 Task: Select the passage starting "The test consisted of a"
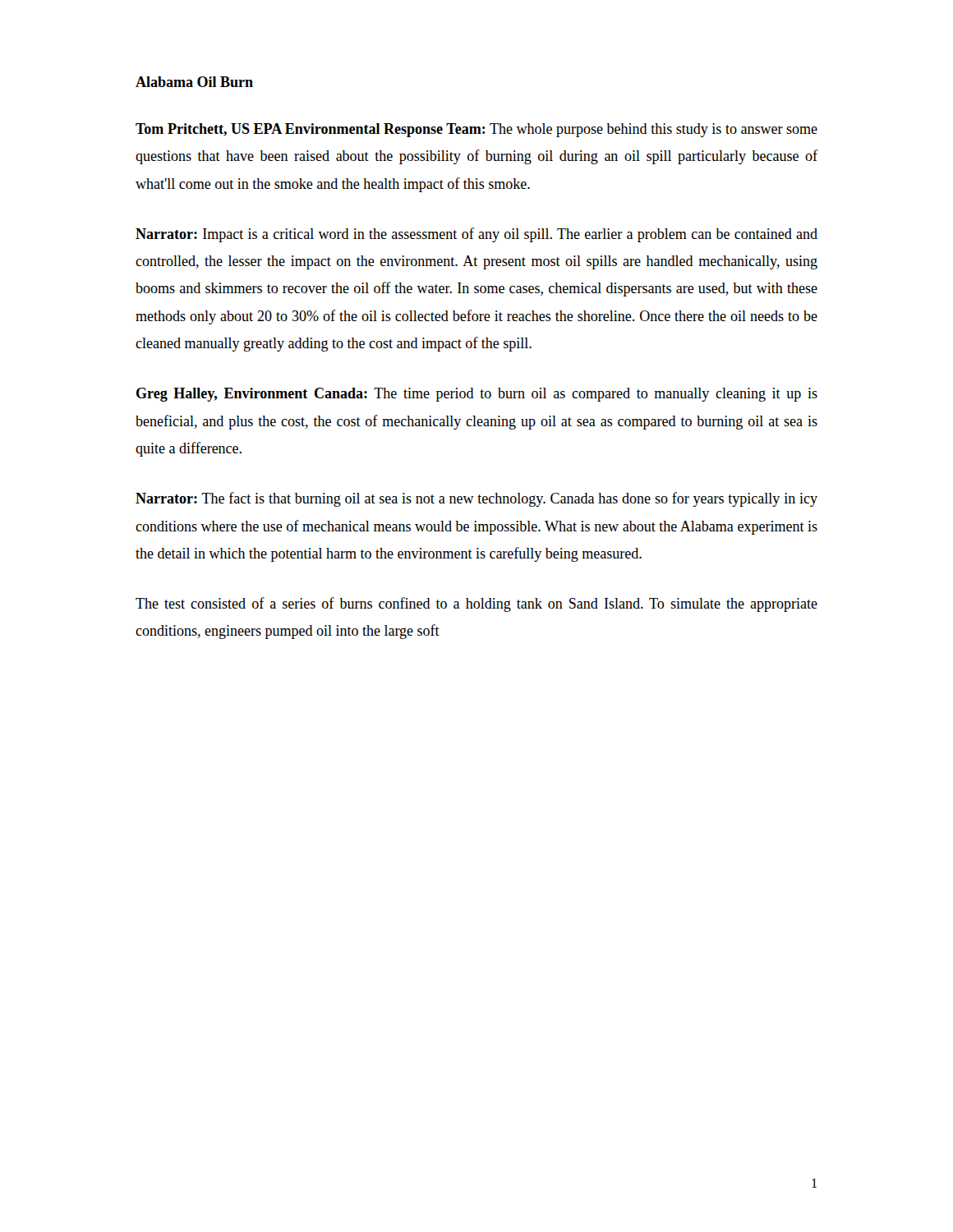coord(476,617)
